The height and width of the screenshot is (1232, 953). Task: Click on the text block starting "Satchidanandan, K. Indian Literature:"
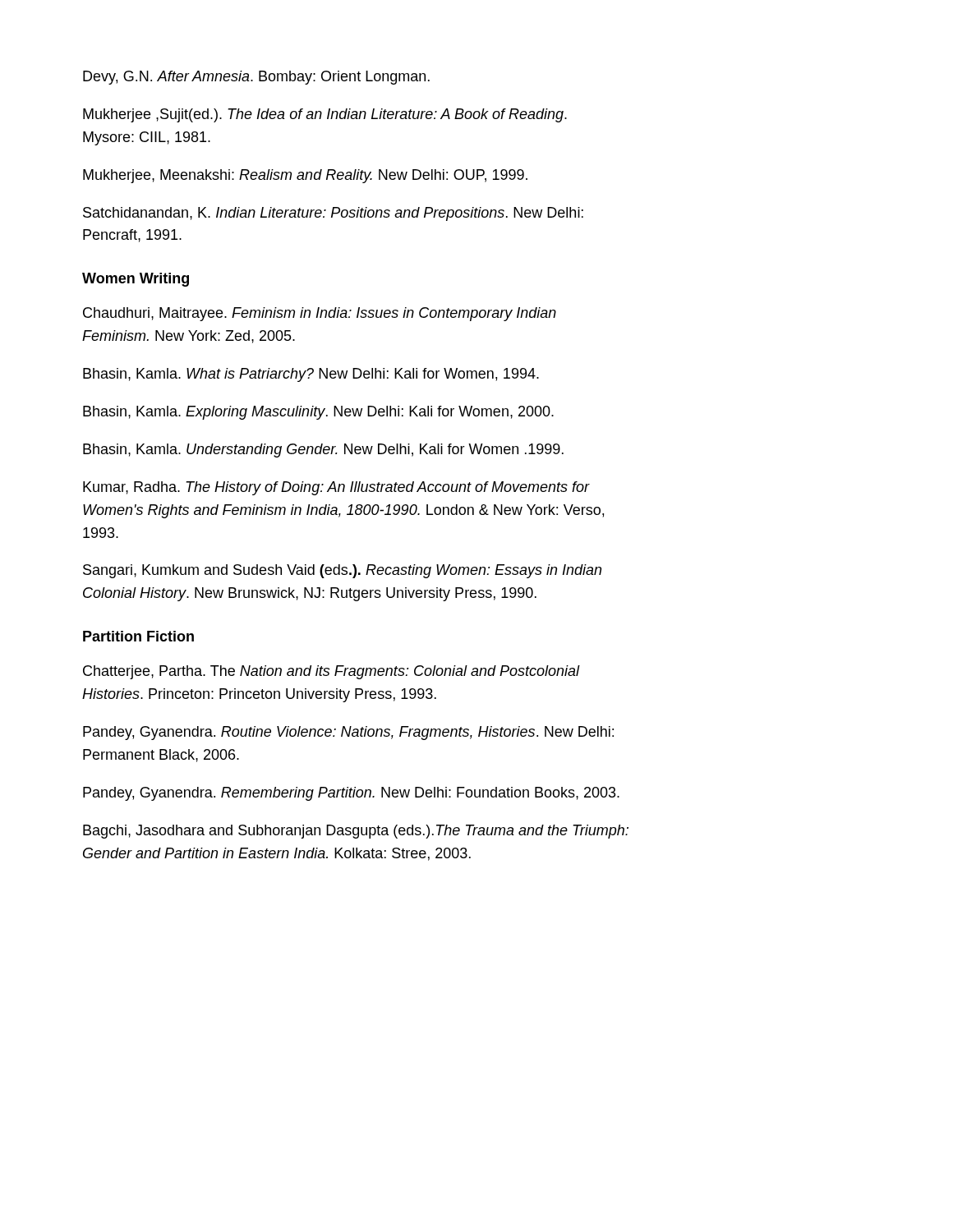[x=333, y=224]
